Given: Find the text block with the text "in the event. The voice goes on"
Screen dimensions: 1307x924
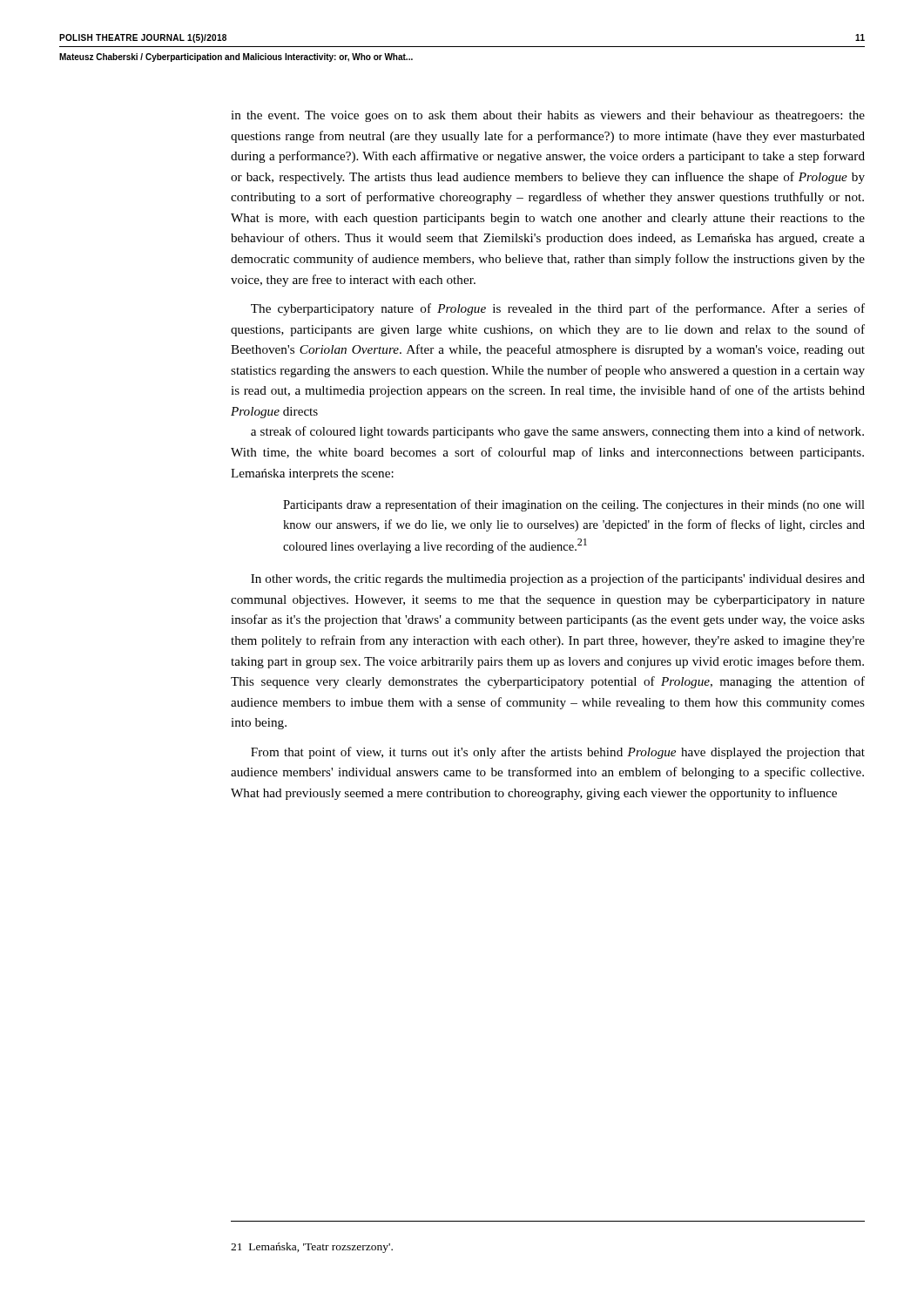Looking at the screenshot, I should [548, 197].
